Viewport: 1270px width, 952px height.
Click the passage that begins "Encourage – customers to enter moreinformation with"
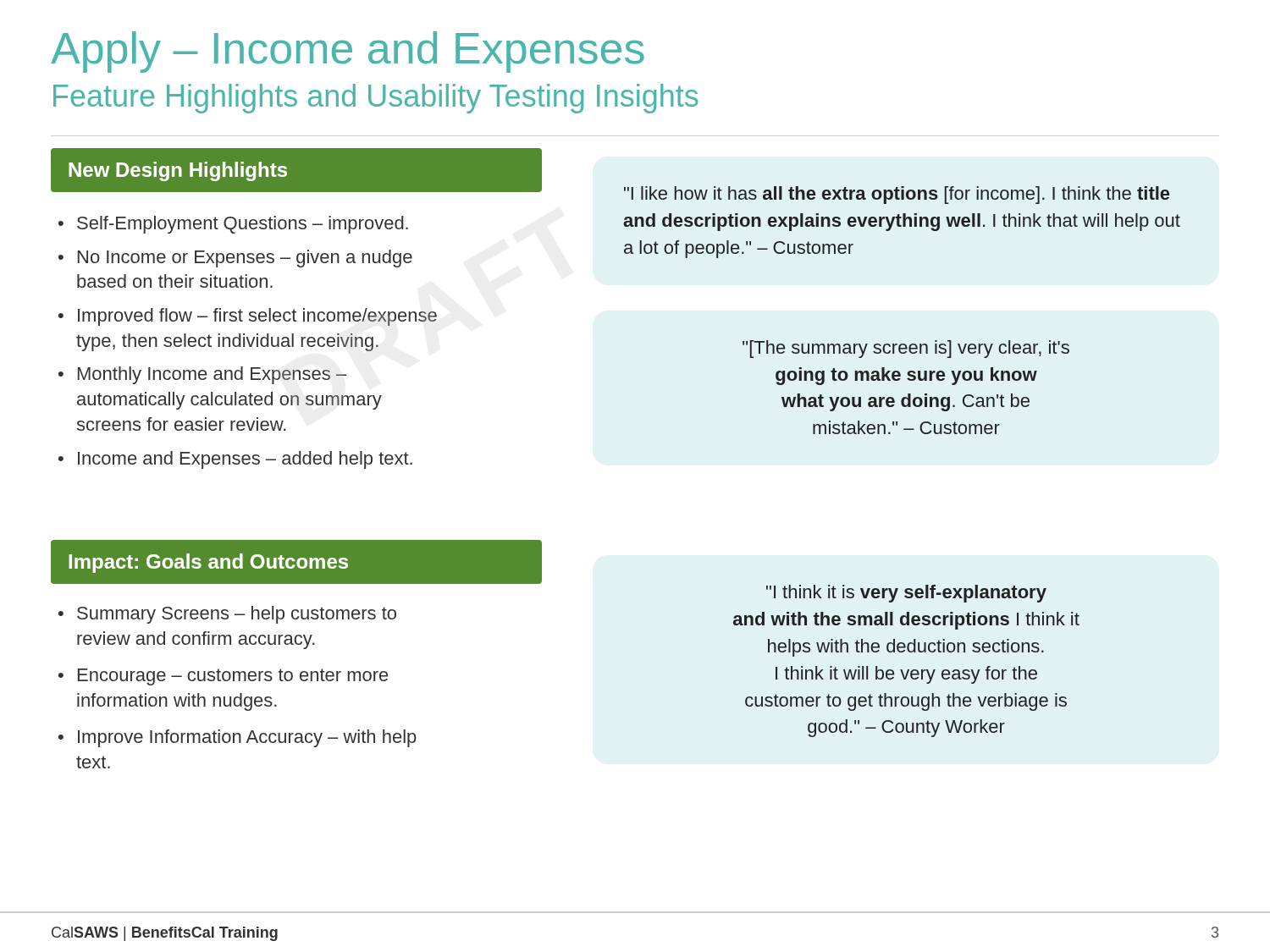tap(233, 687)
